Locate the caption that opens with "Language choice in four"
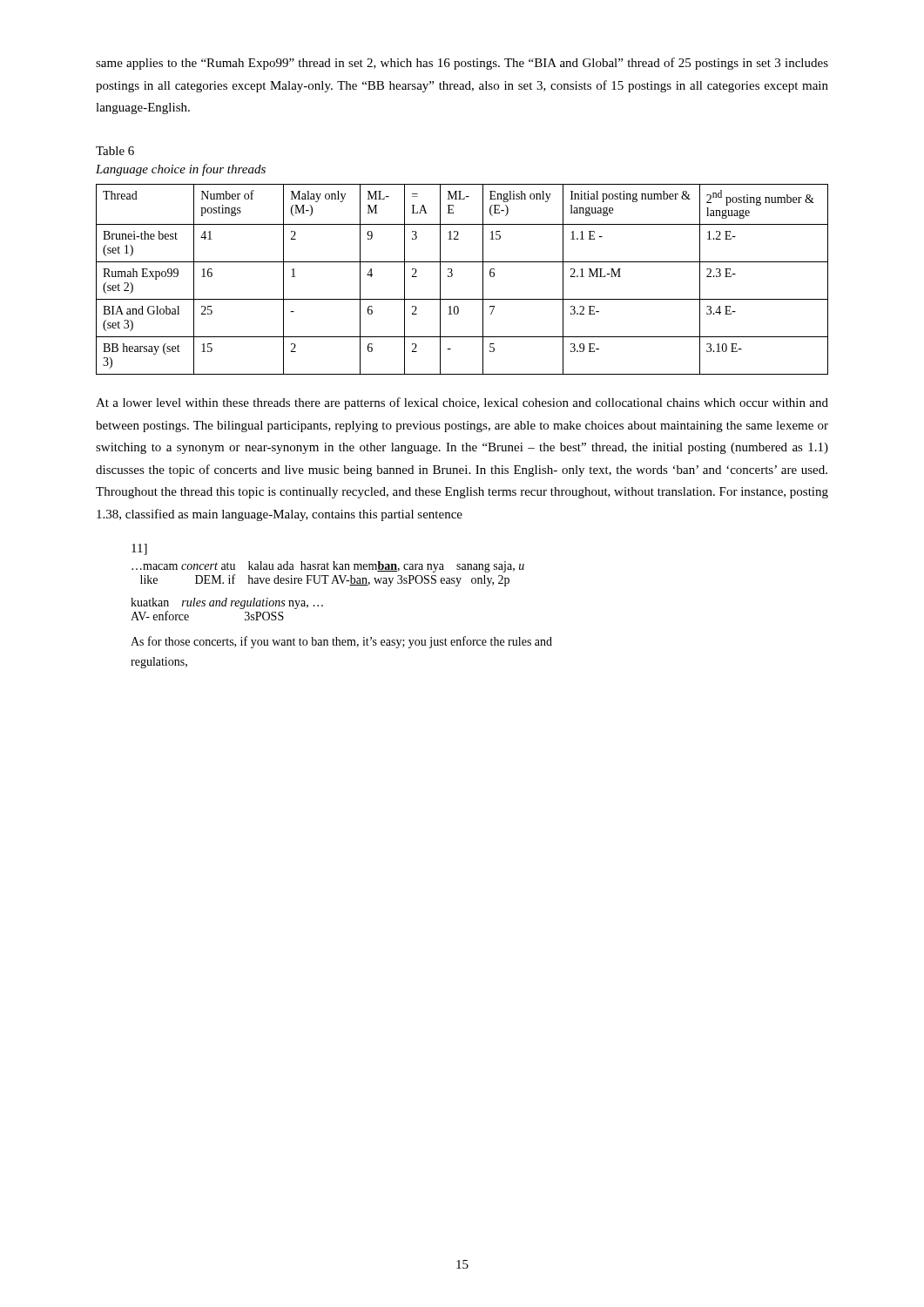Screen dimensions: 1307x924 [181, 169]
